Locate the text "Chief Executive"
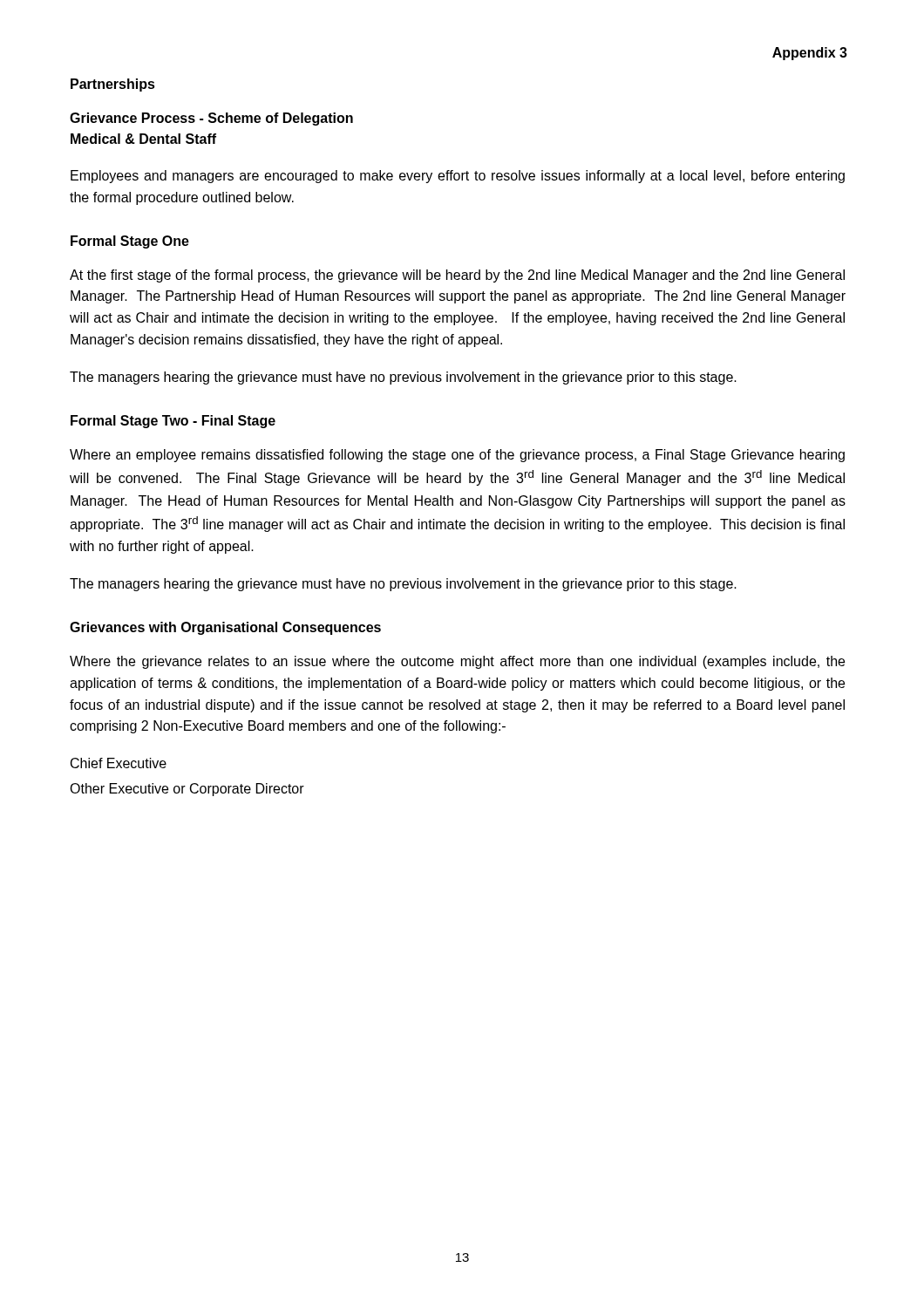The image size is (924, 1308). tap(118, 764)
